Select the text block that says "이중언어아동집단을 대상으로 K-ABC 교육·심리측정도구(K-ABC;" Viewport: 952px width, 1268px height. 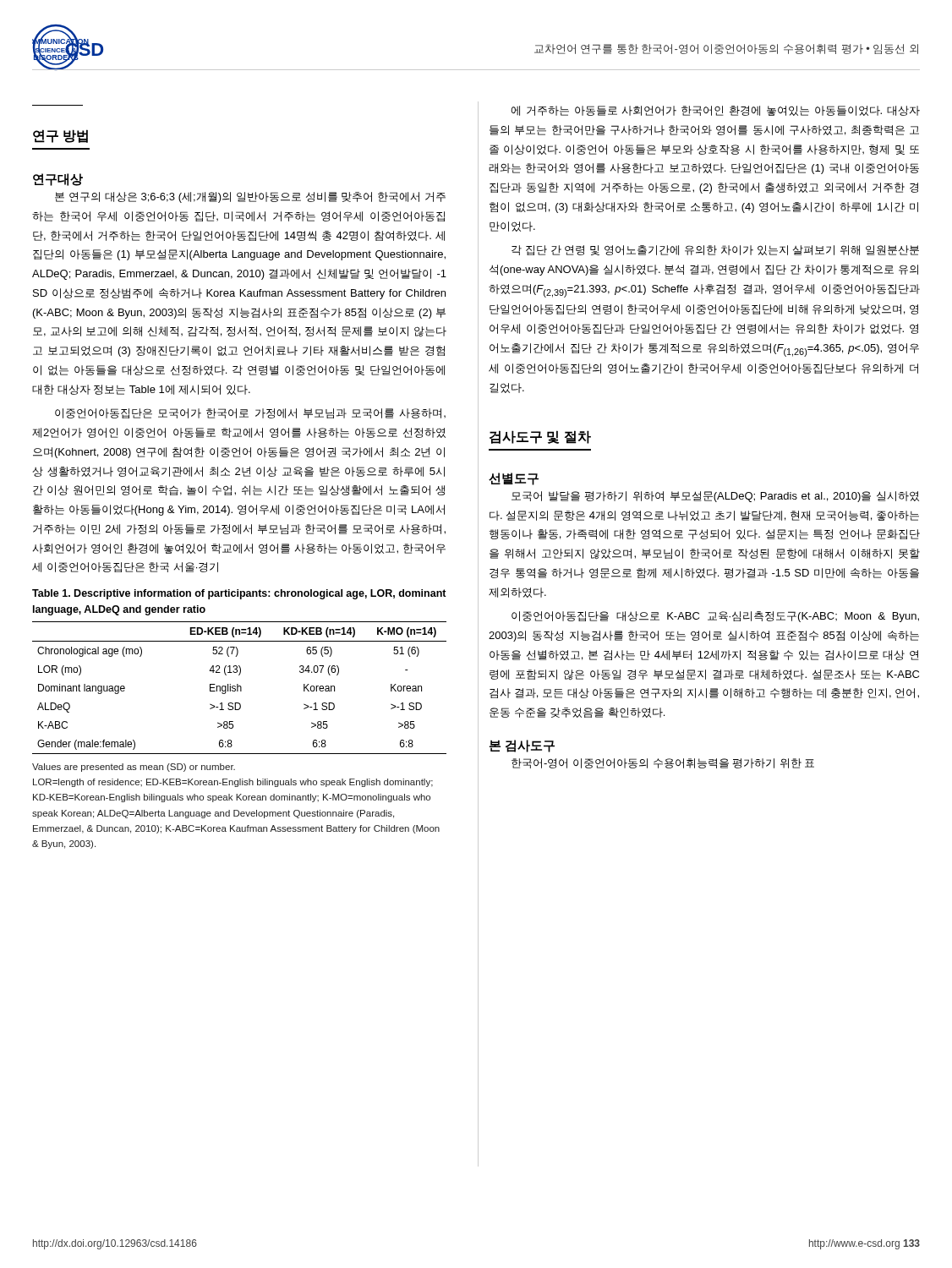(x=704, y=665)
